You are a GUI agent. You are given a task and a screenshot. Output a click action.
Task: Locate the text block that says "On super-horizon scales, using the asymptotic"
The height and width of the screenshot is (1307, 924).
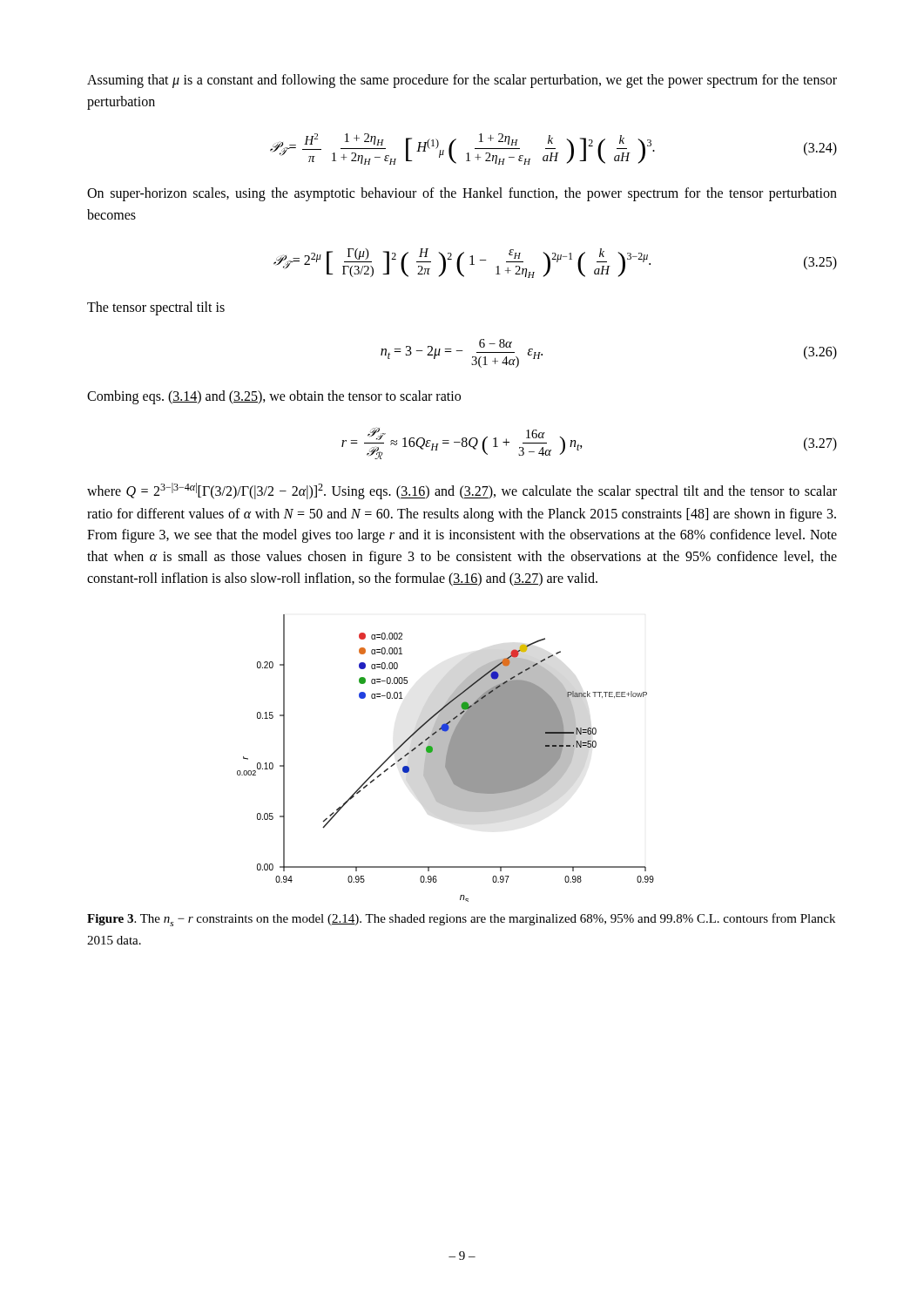[x=462, y=204]
